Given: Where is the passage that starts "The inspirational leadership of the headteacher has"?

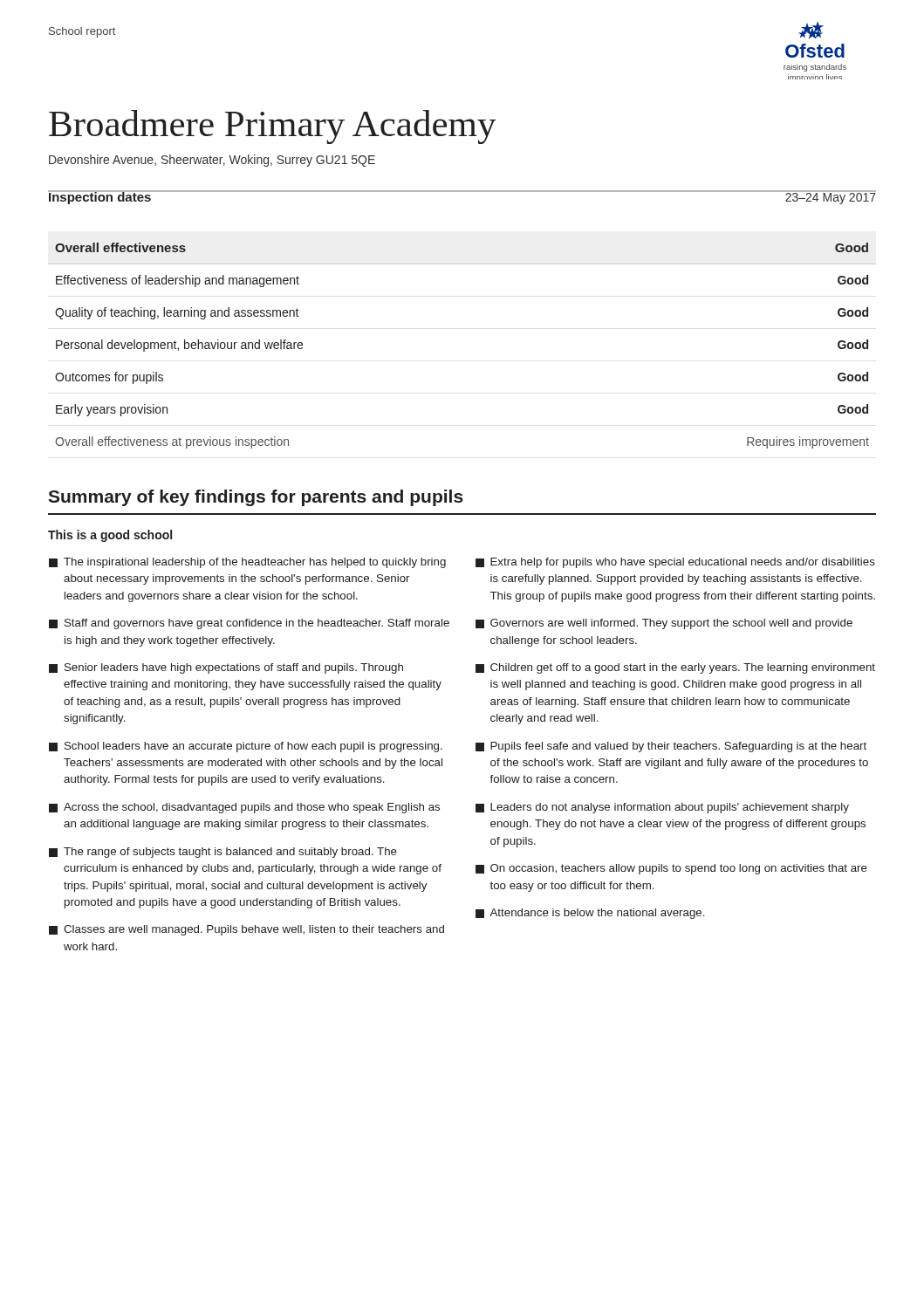Looking at the screenshot, I should coord(249,579).
